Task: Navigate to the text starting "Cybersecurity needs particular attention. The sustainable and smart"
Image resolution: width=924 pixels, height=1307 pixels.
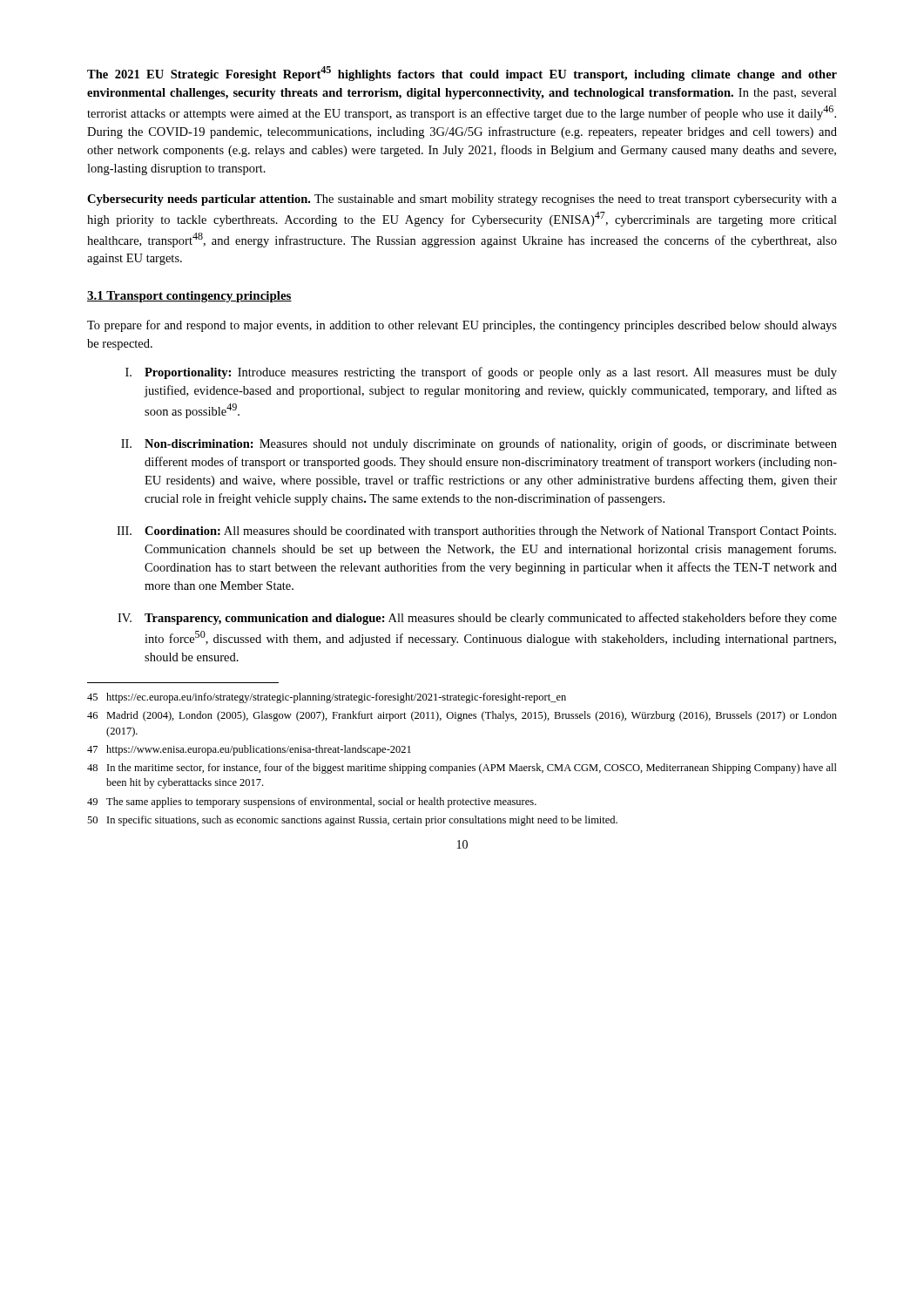Action: tap(462, 229)
